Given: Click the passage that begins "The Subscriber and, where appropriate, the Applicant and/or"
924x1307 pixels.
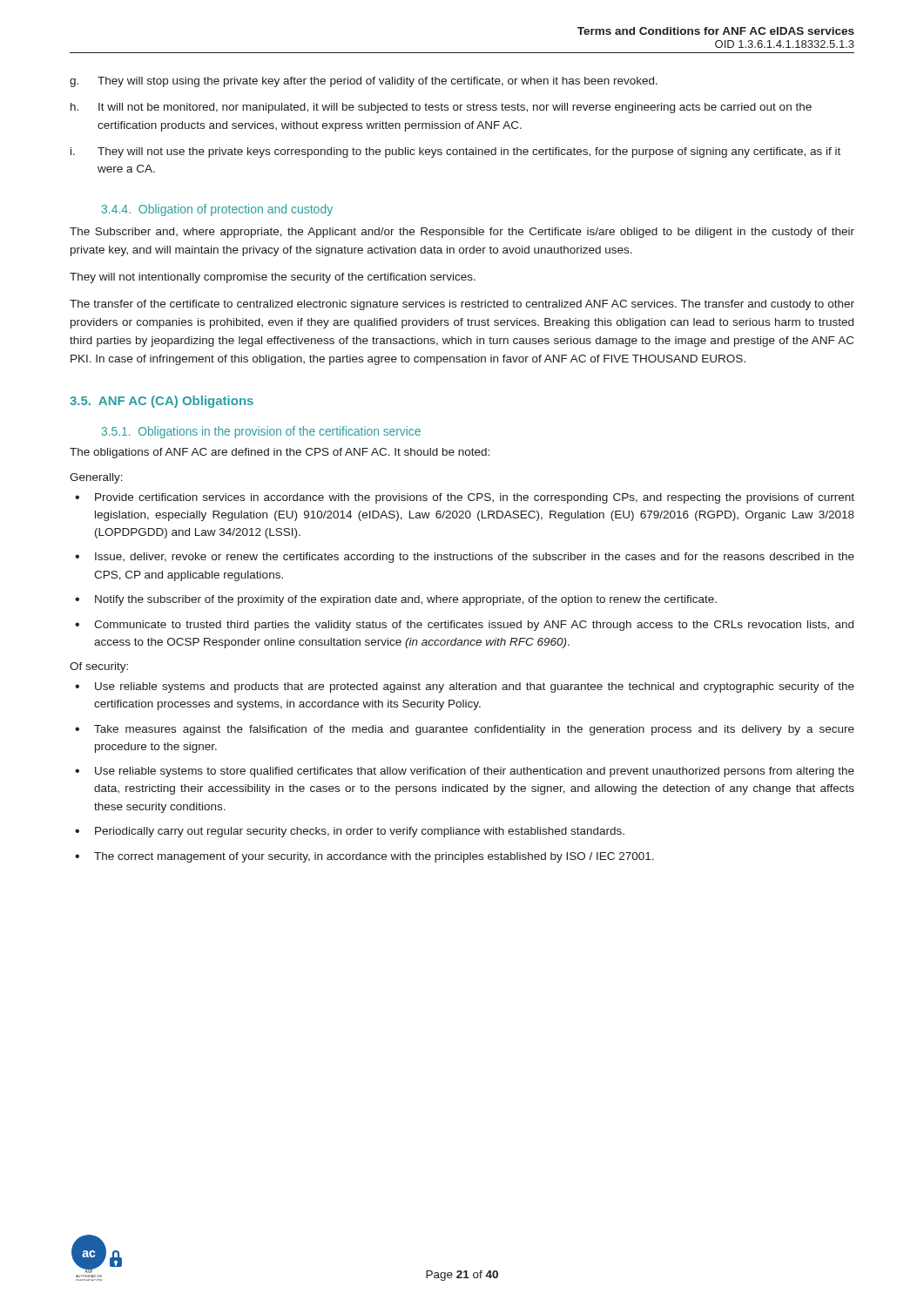Looking at the screenshot, I should 462,241.
